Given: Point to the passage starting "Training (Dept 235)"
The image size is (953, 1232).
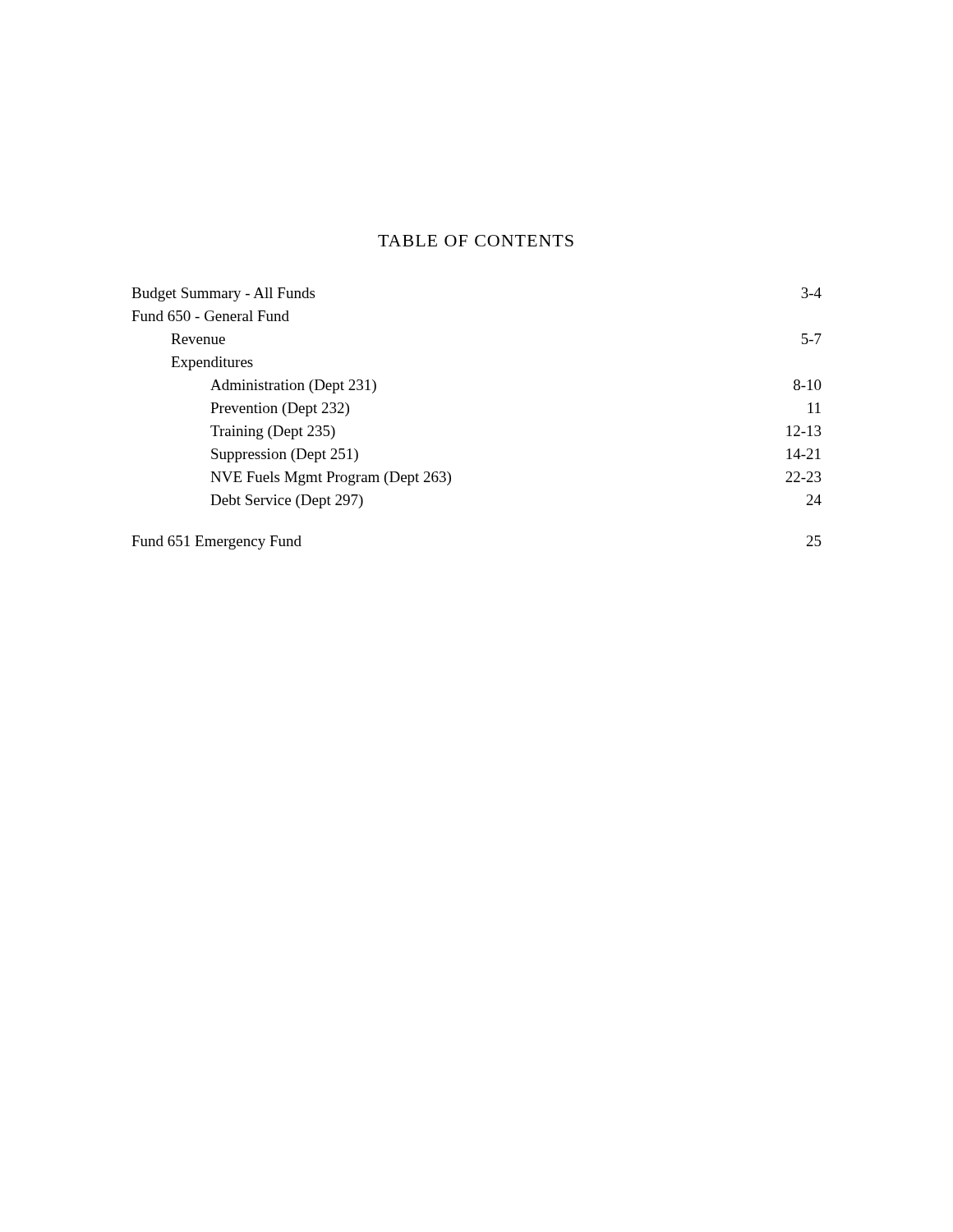Looking at the screenshot, I should tap(269, 432).
